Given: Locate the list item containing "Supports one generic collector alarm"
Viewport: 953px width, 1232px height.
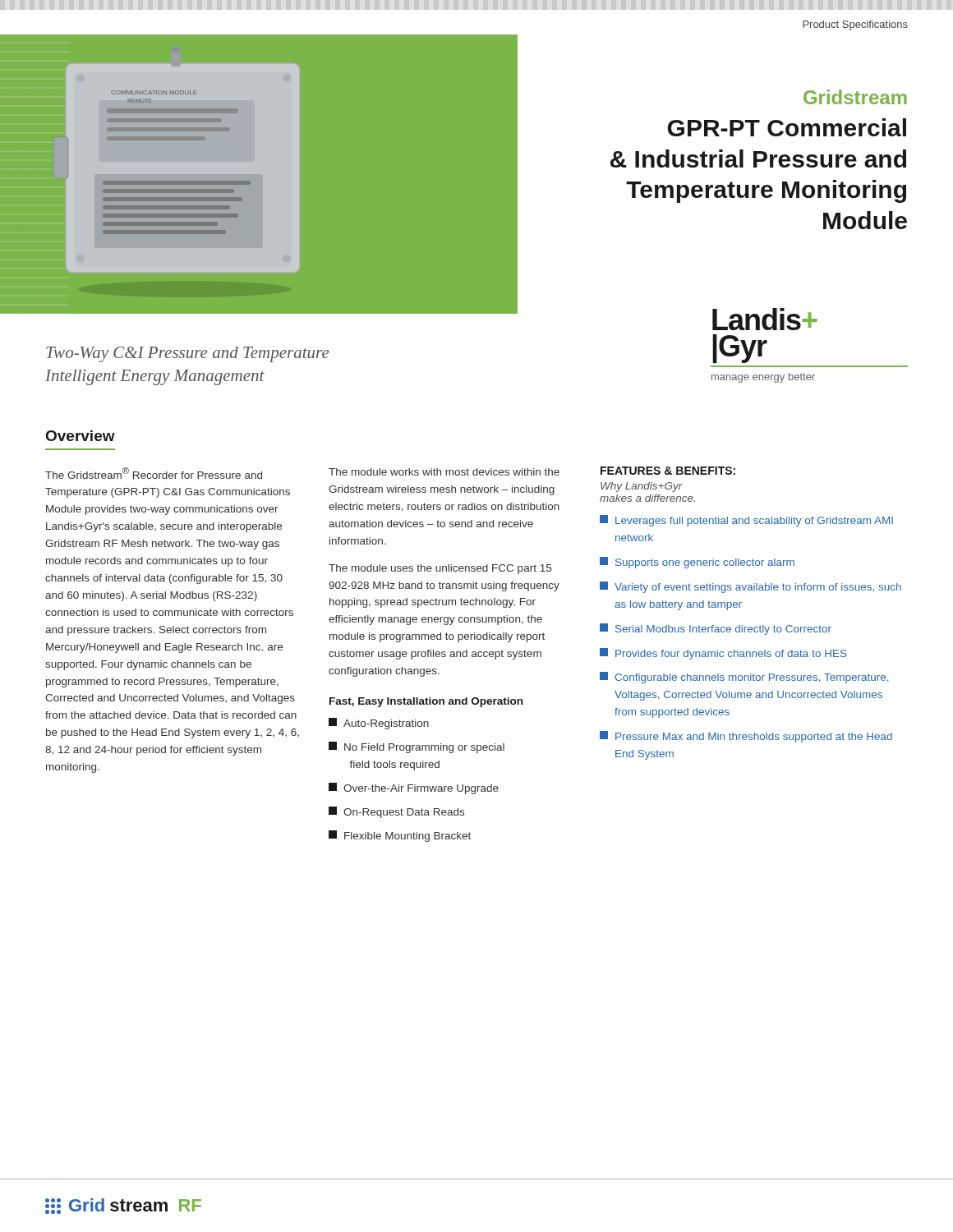Looking at the screenshot, I should pos(754,563).
